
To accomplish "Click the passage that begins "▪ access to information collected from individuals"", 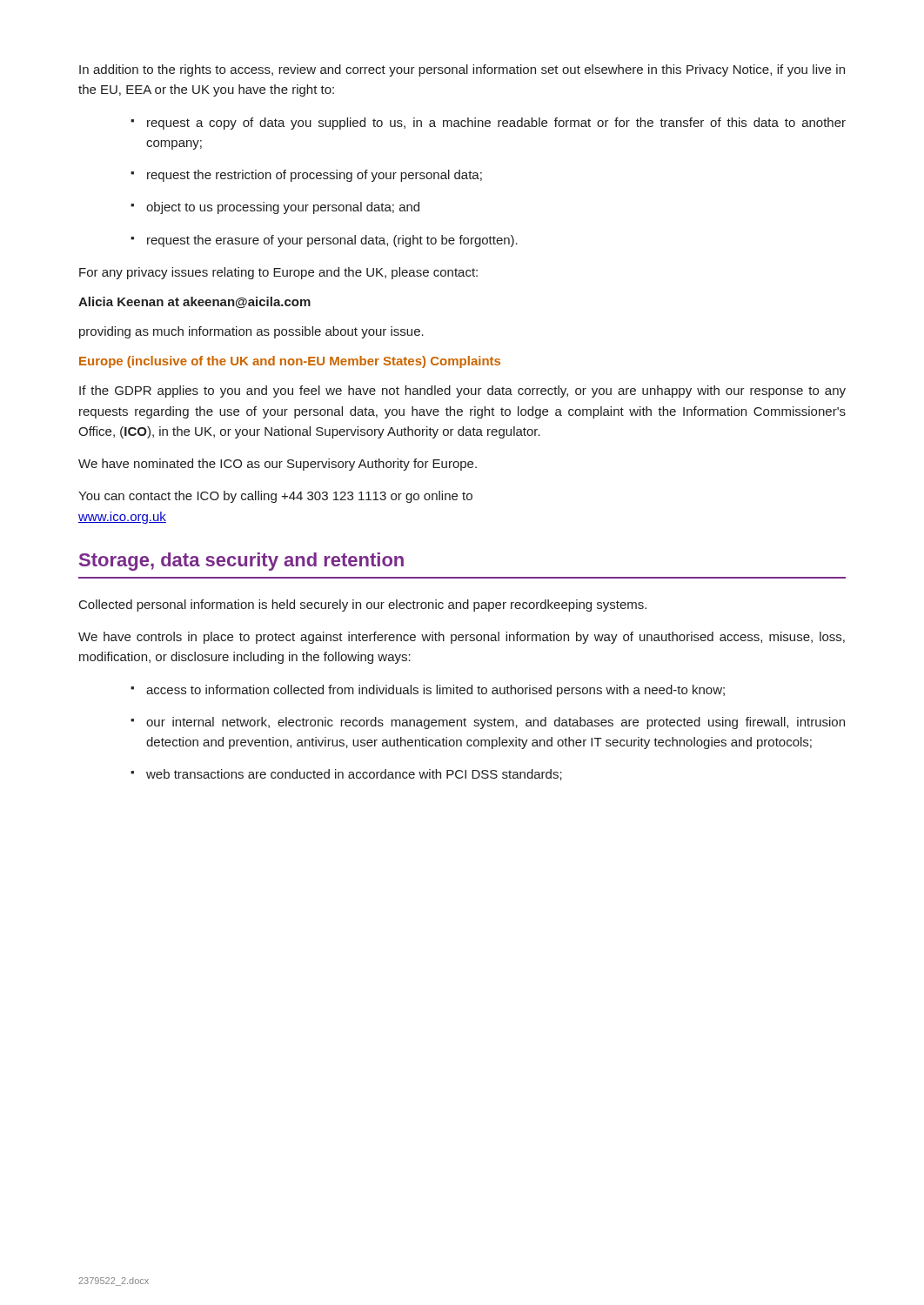I will (x=488, y=689).
